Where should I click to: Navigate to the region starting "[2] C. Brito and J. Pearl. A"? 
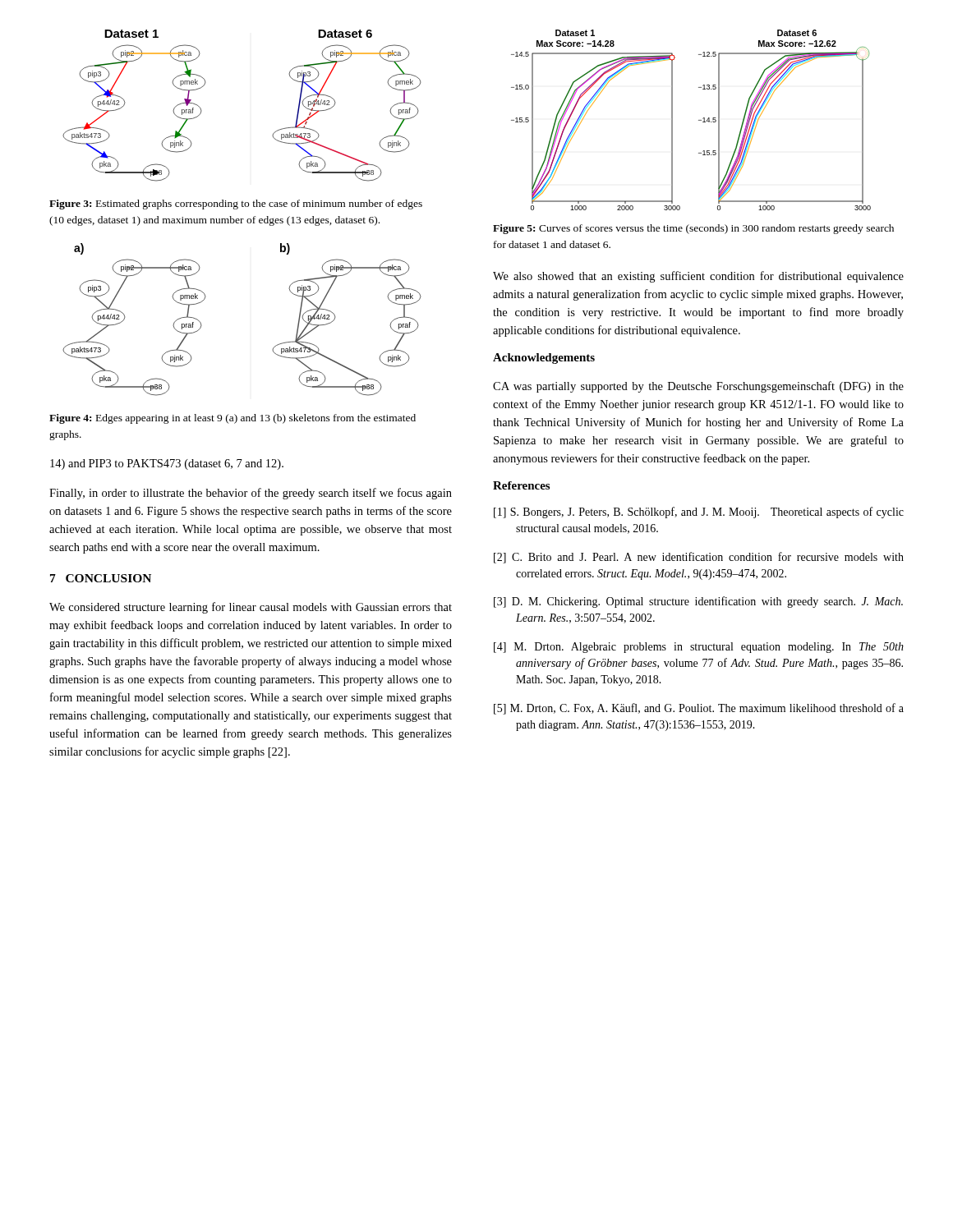click(x=698, y=566)
